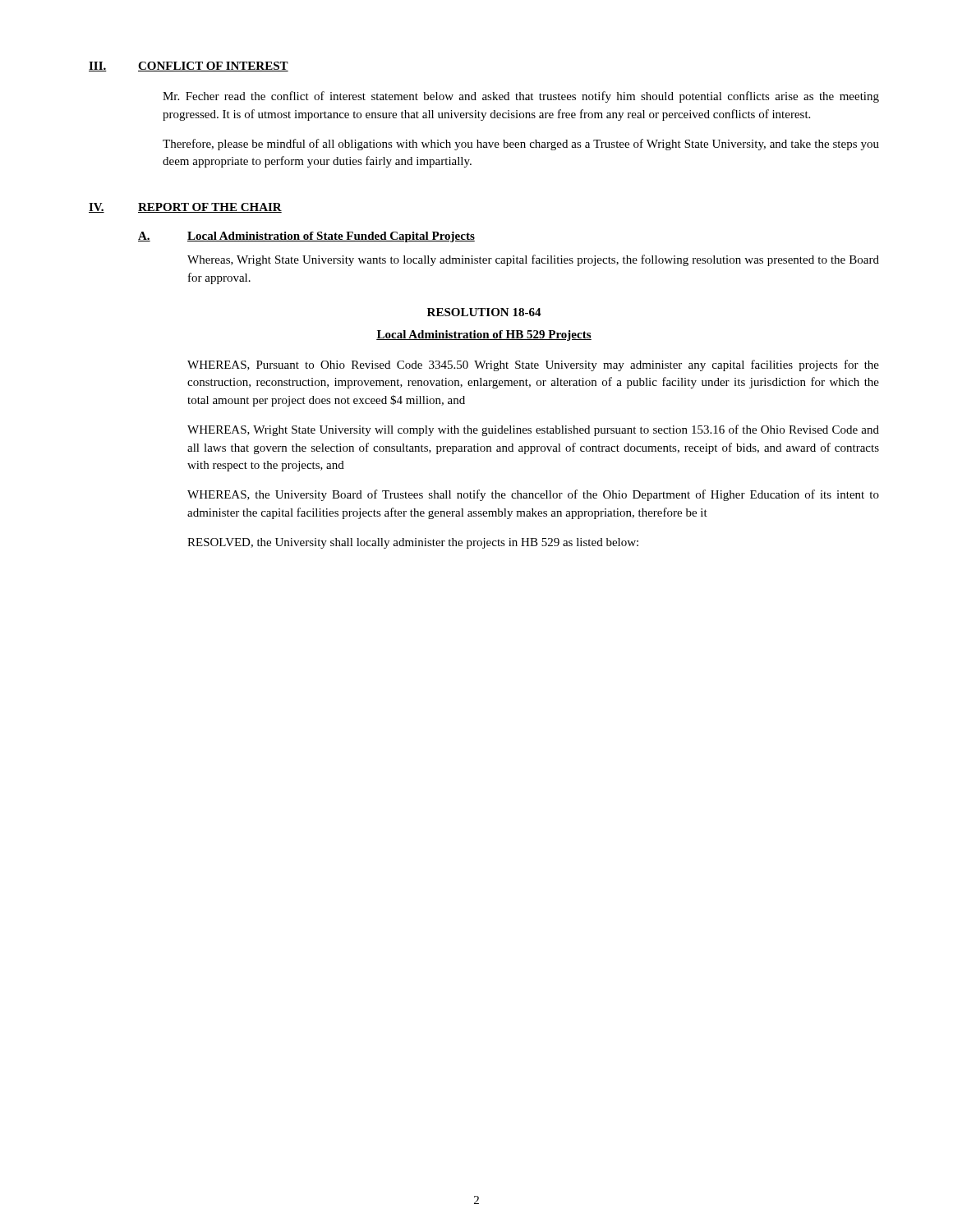Screen dimensions: 1232x953
Task: Click on the block starting "Therefore, please be mindful of all obligations with"
Action: click(x=521, y=152)
